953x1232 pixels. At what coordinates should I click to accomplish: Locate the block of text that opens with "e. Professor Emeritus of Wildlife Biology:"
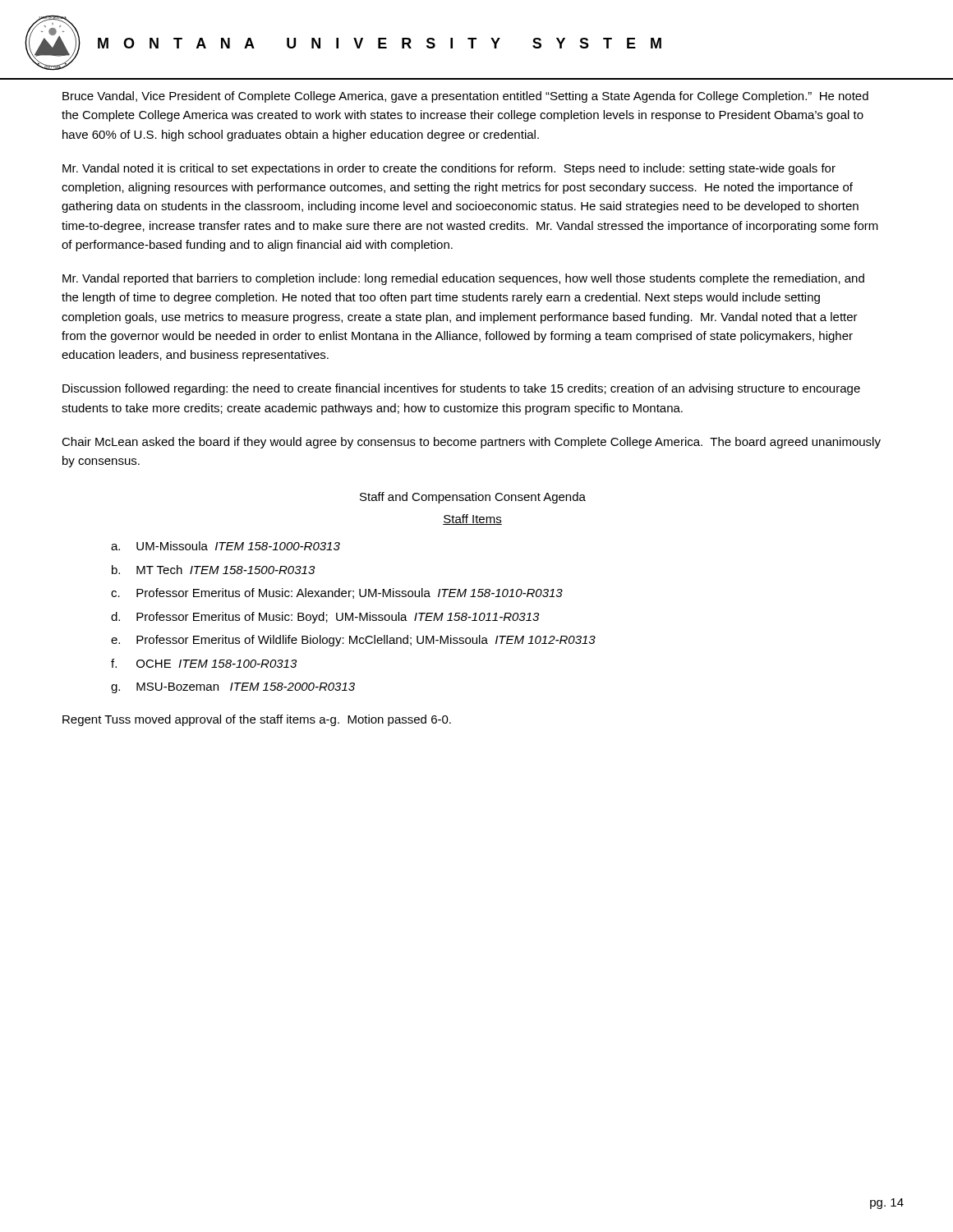click(x=497, y=640)
